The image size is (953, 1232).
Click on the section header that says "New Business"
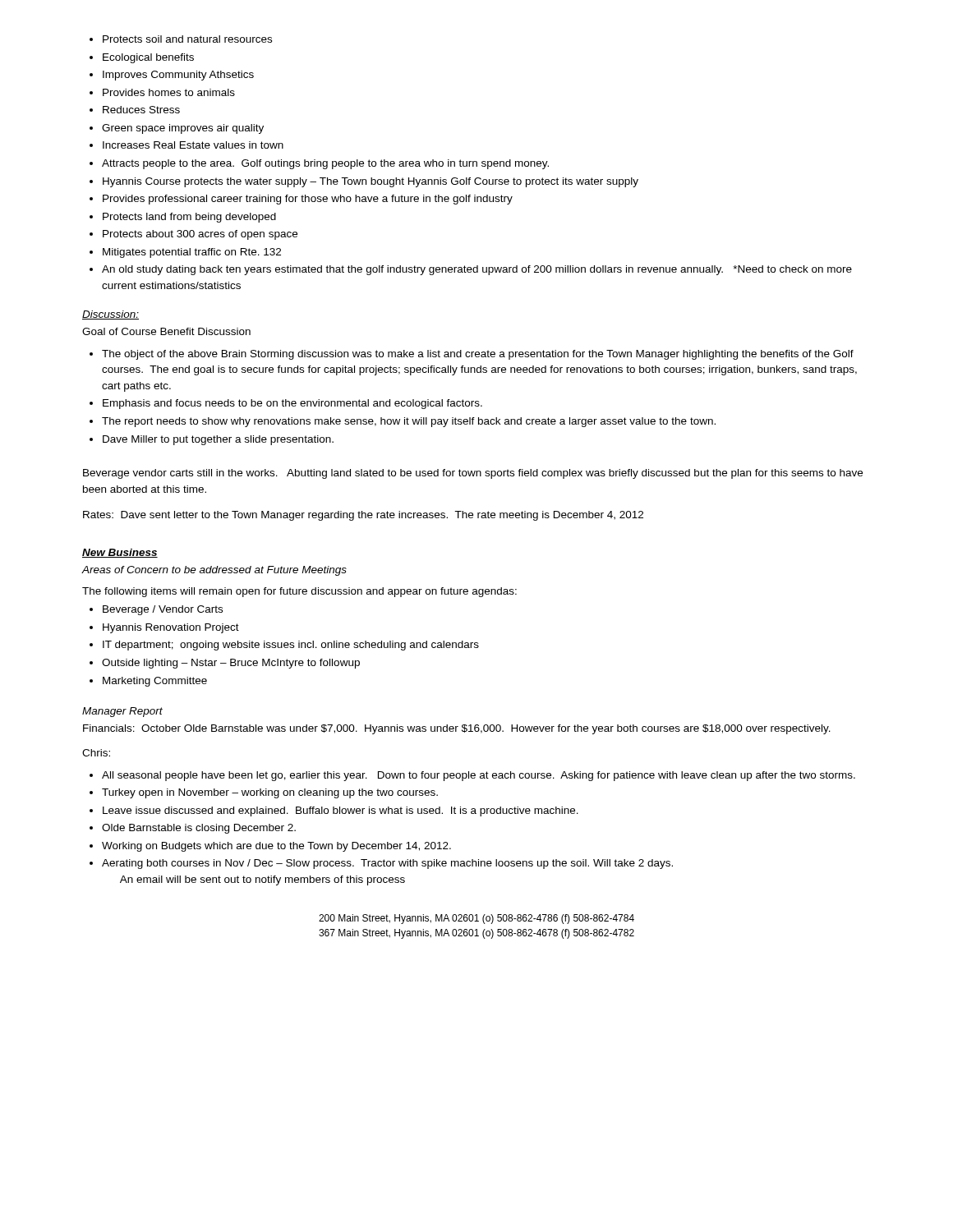click(120, 552)
